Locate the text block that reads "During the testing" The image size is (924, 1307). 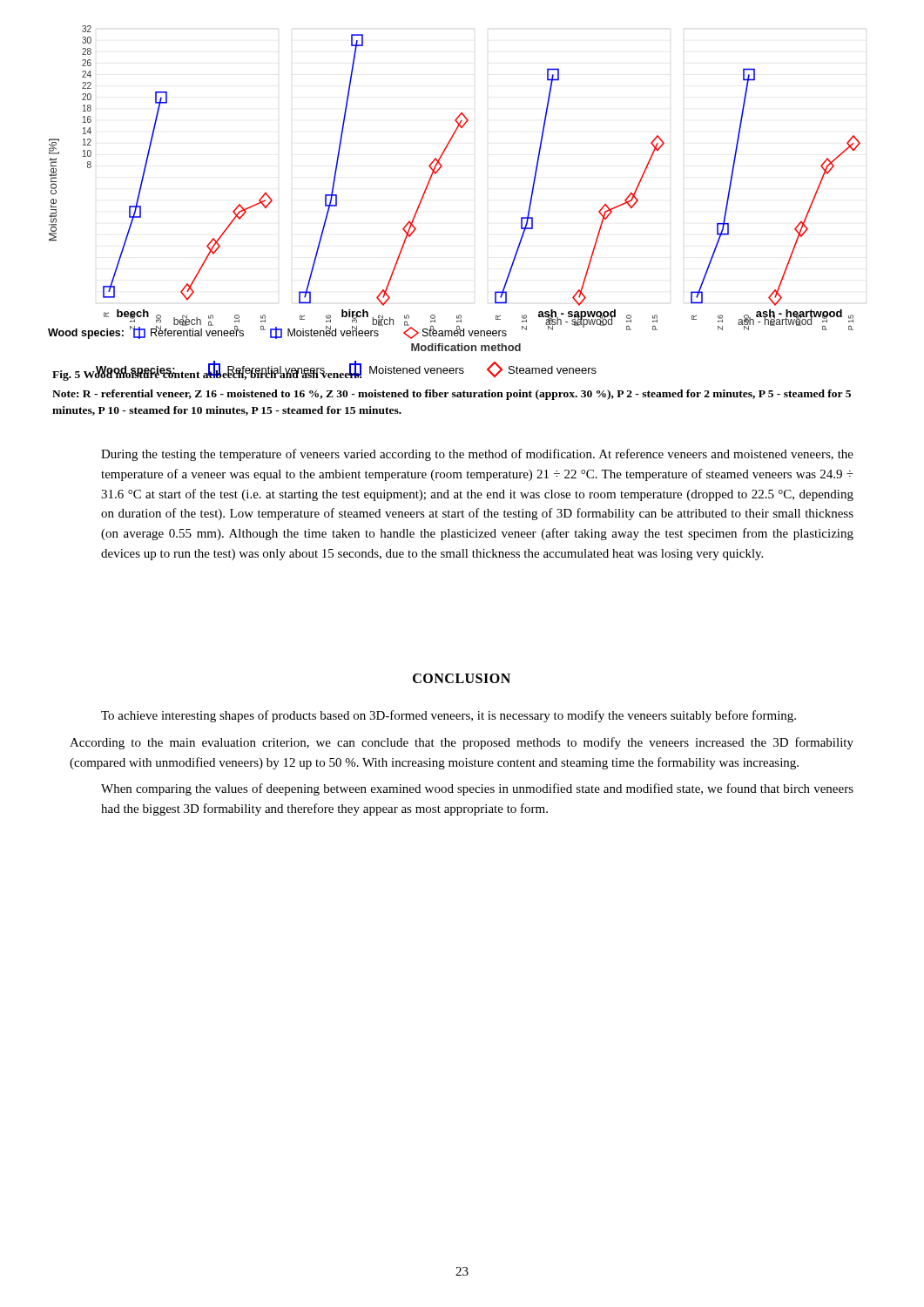click(x=477, y=504)
